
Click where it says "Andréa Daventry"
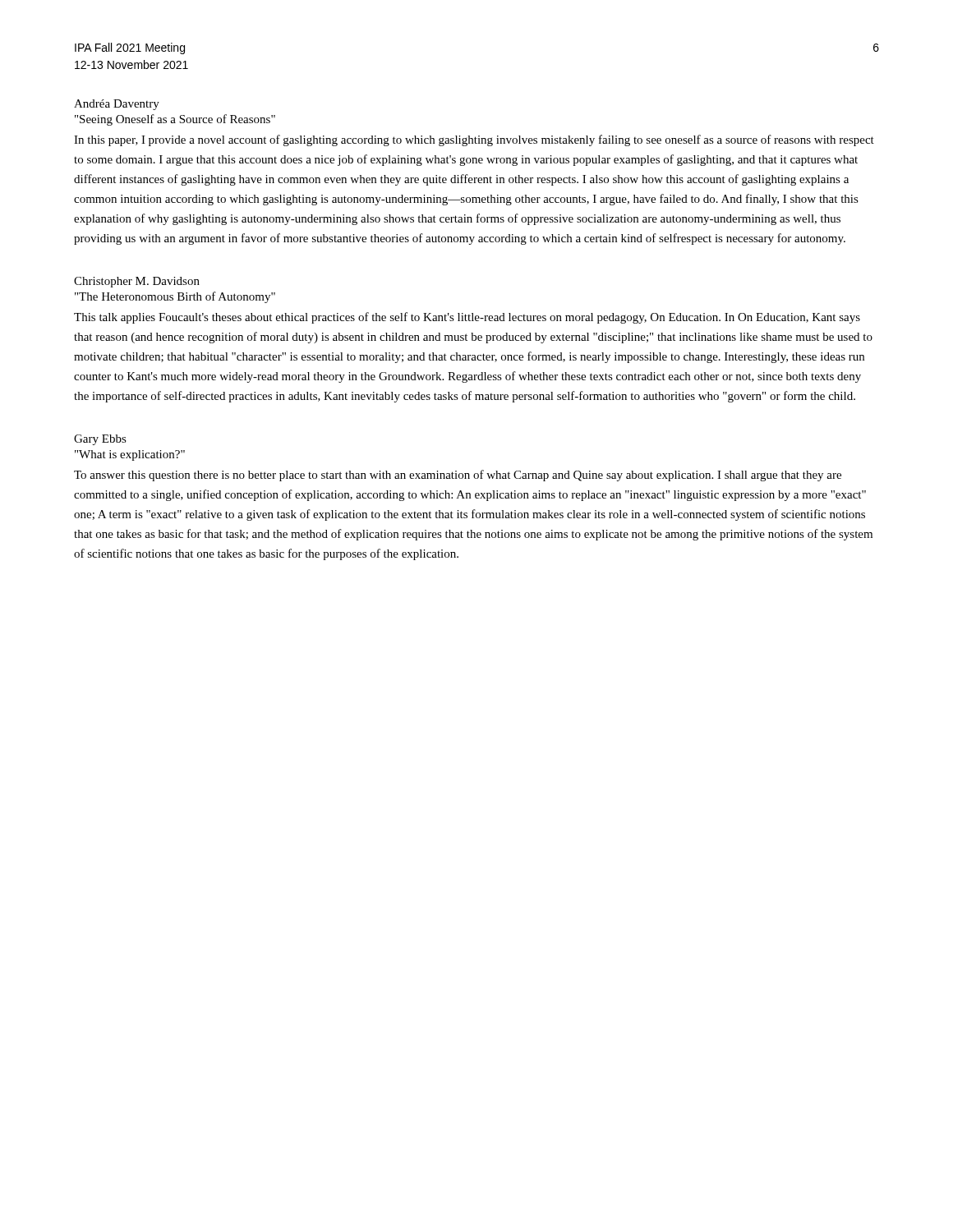117,103
